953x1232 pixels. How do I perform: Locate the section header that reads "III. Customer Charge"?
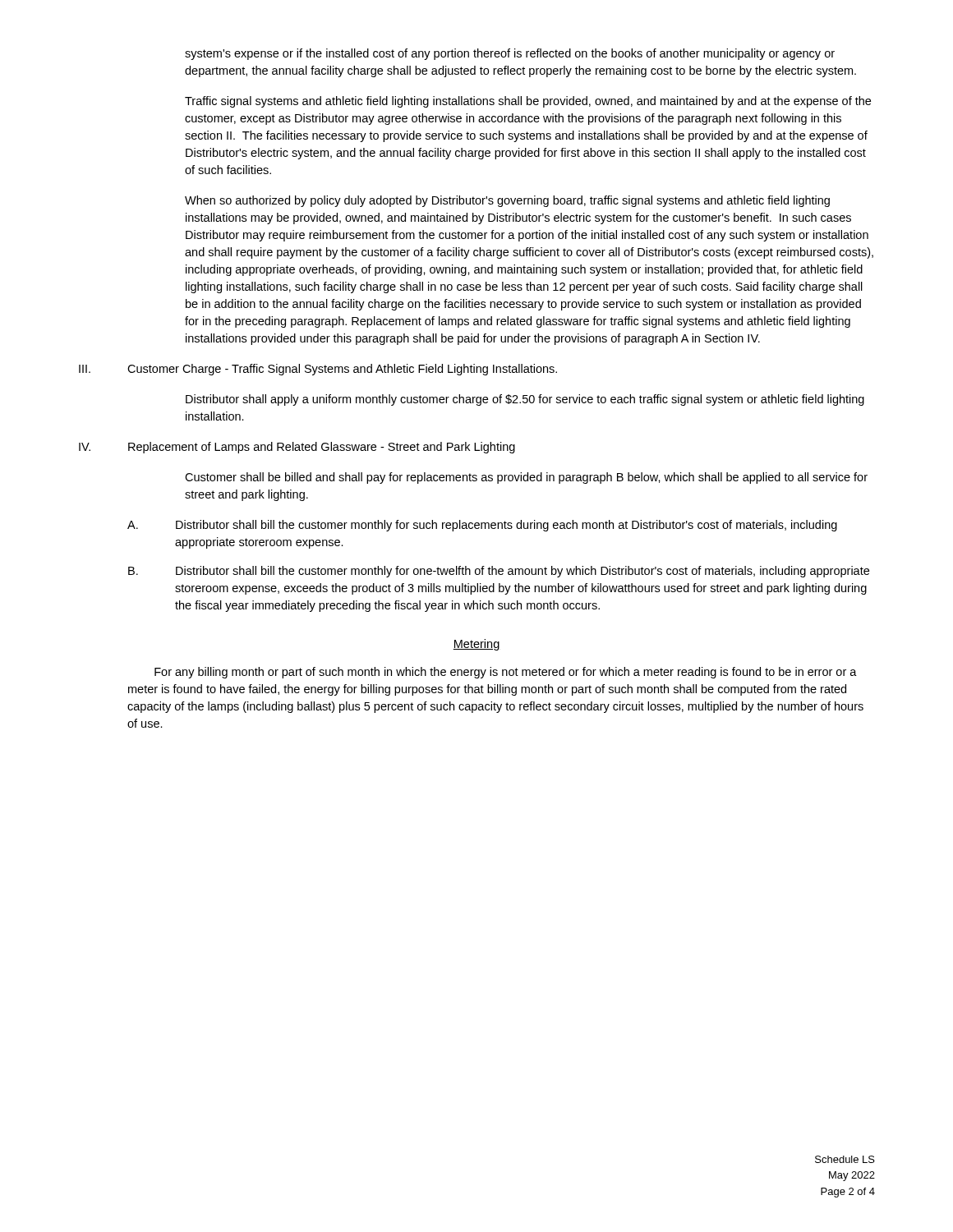click(x=476, y=369)
